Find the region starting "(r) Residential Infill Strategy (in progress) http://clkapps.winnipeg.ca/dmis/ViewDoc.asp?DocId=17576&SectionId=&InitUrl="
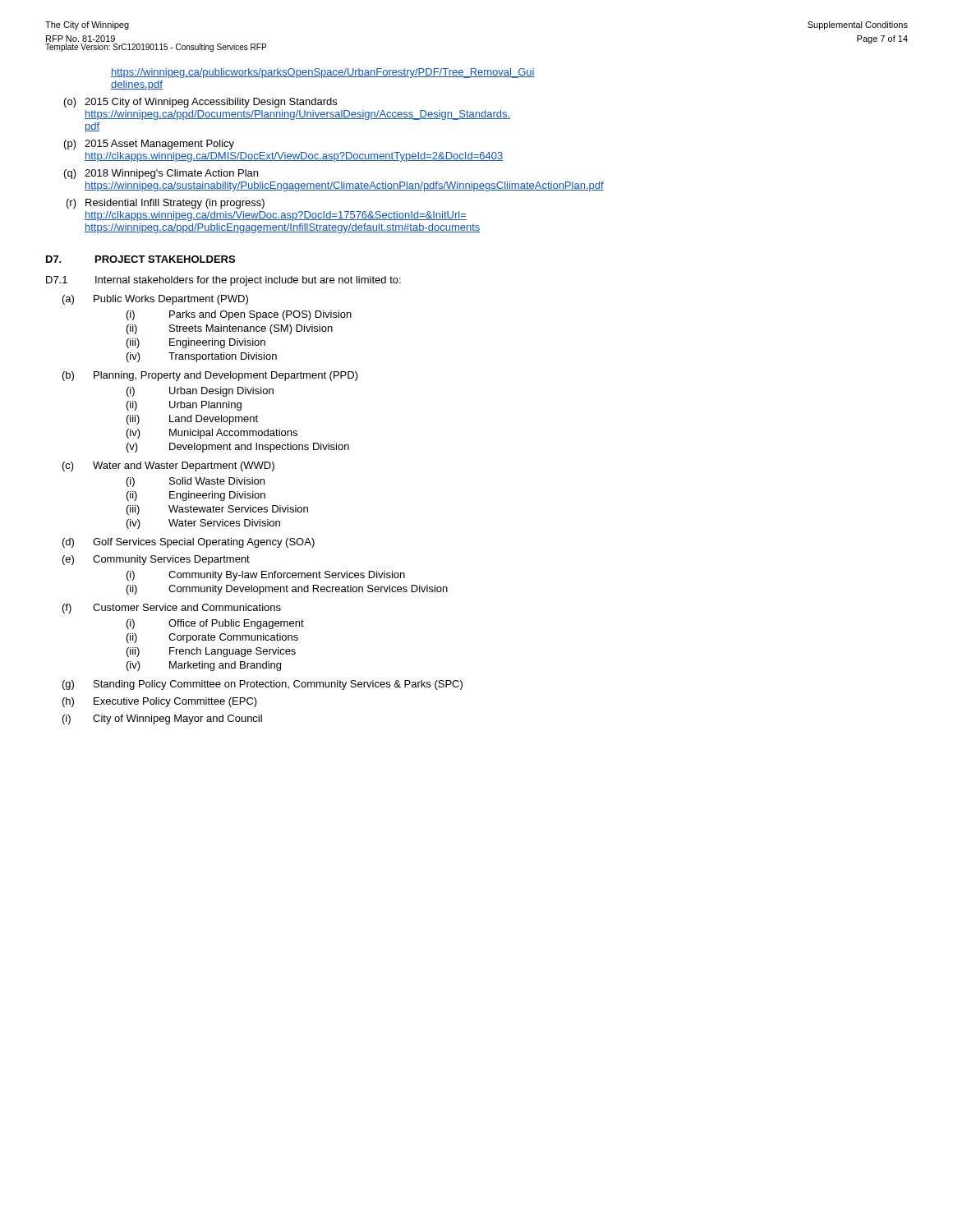Image resolution: width=953 pixels, height=1232 pixels. point(476,215)
